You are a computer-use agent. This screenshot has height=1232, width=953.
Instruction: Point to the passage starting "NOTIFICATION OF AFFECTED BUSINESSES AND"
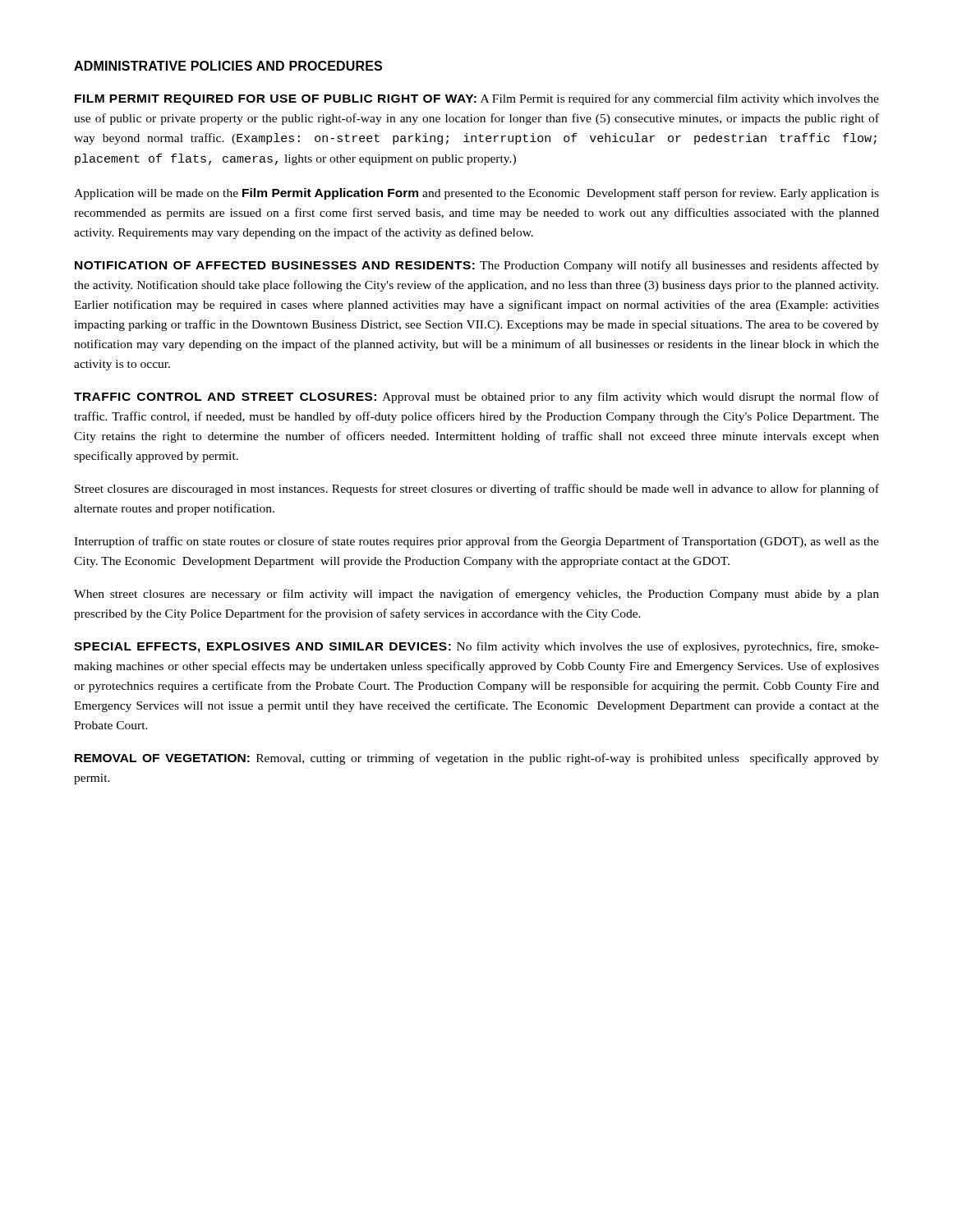[476, 314]
